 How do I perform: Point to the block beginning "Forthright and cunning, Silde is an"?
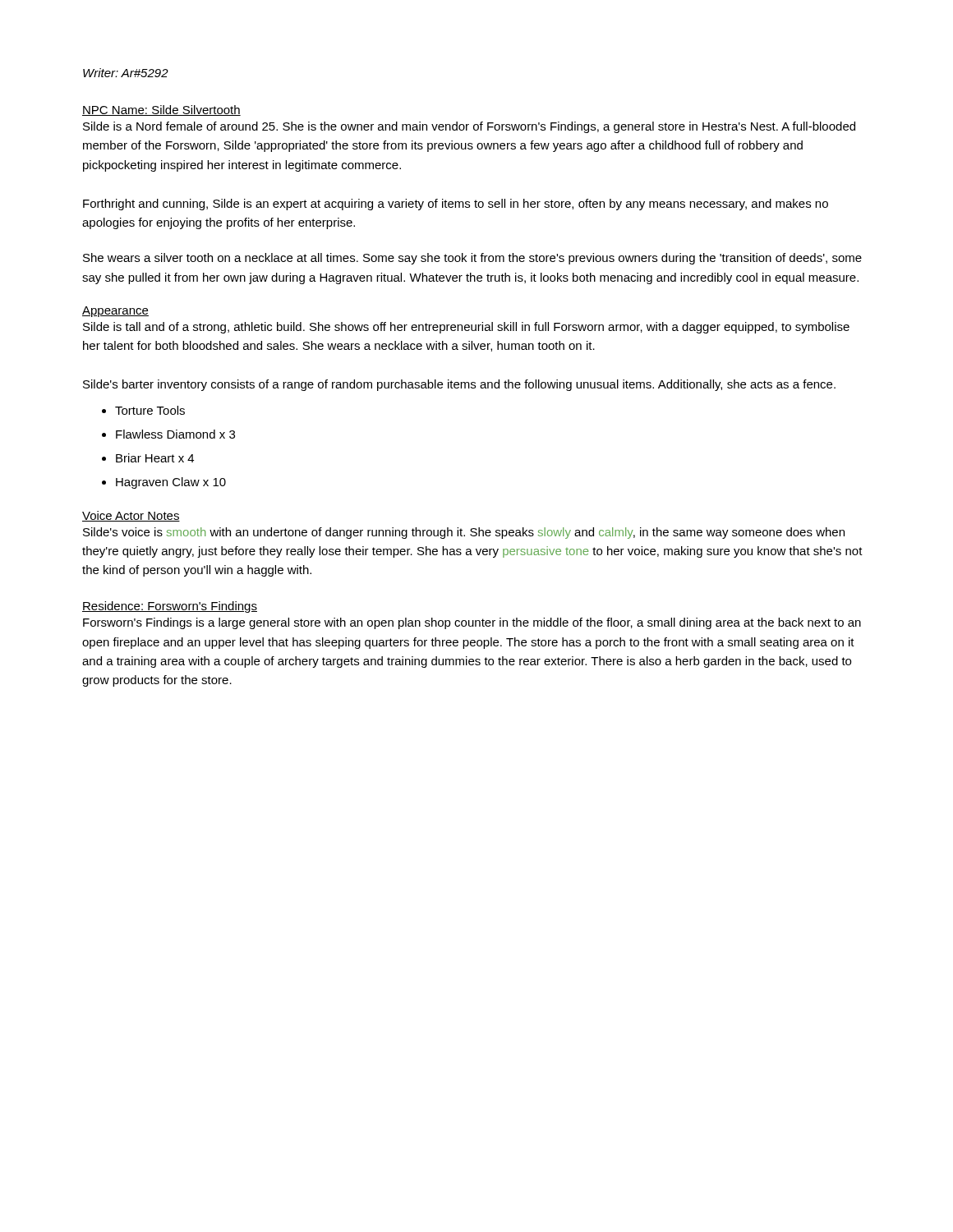(x=455, y=213)
